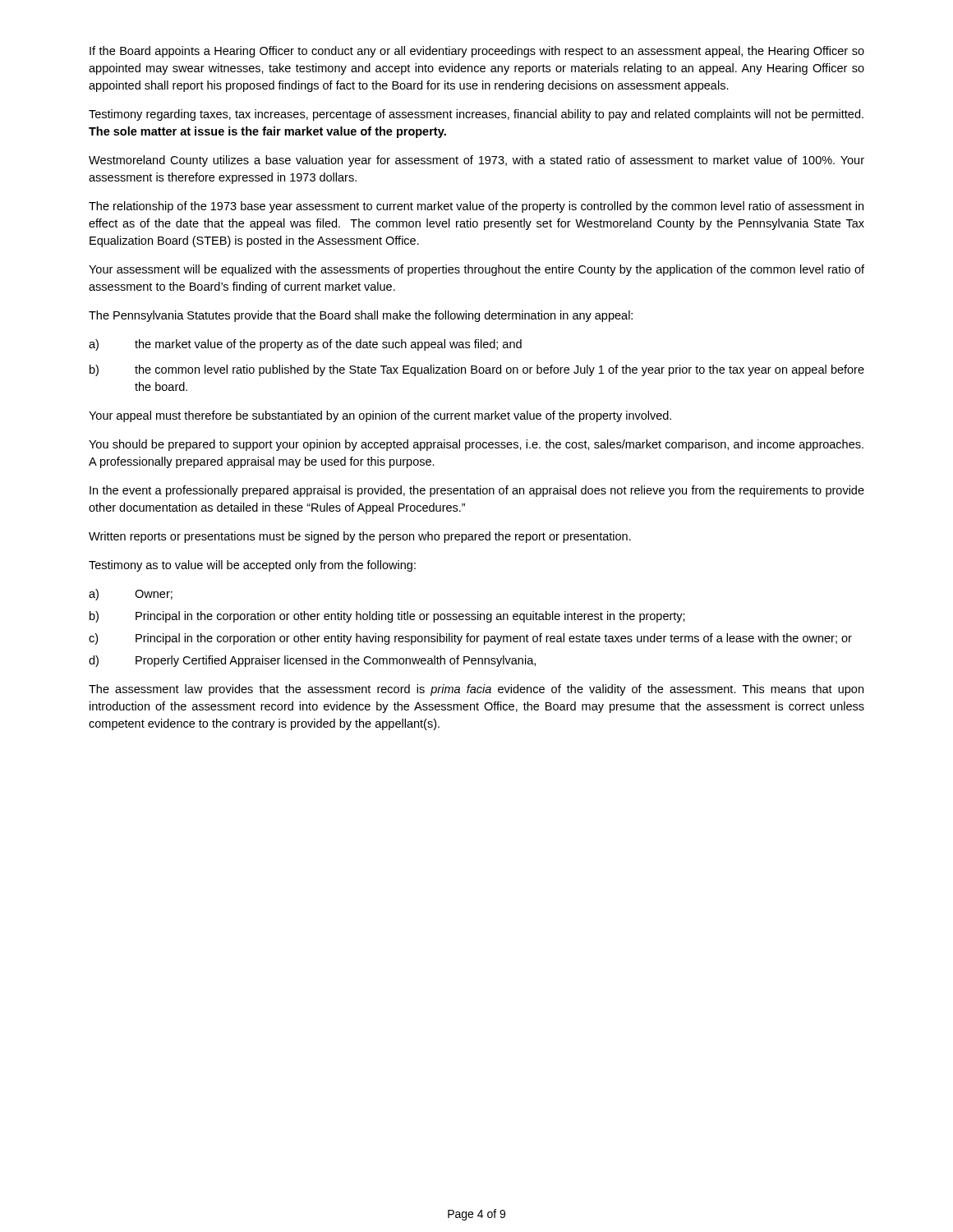Screen dimensions: 1232x953
Task: Locate the text block with the text "In the event a professionally prepared appraisal is"
Action: 476,499
